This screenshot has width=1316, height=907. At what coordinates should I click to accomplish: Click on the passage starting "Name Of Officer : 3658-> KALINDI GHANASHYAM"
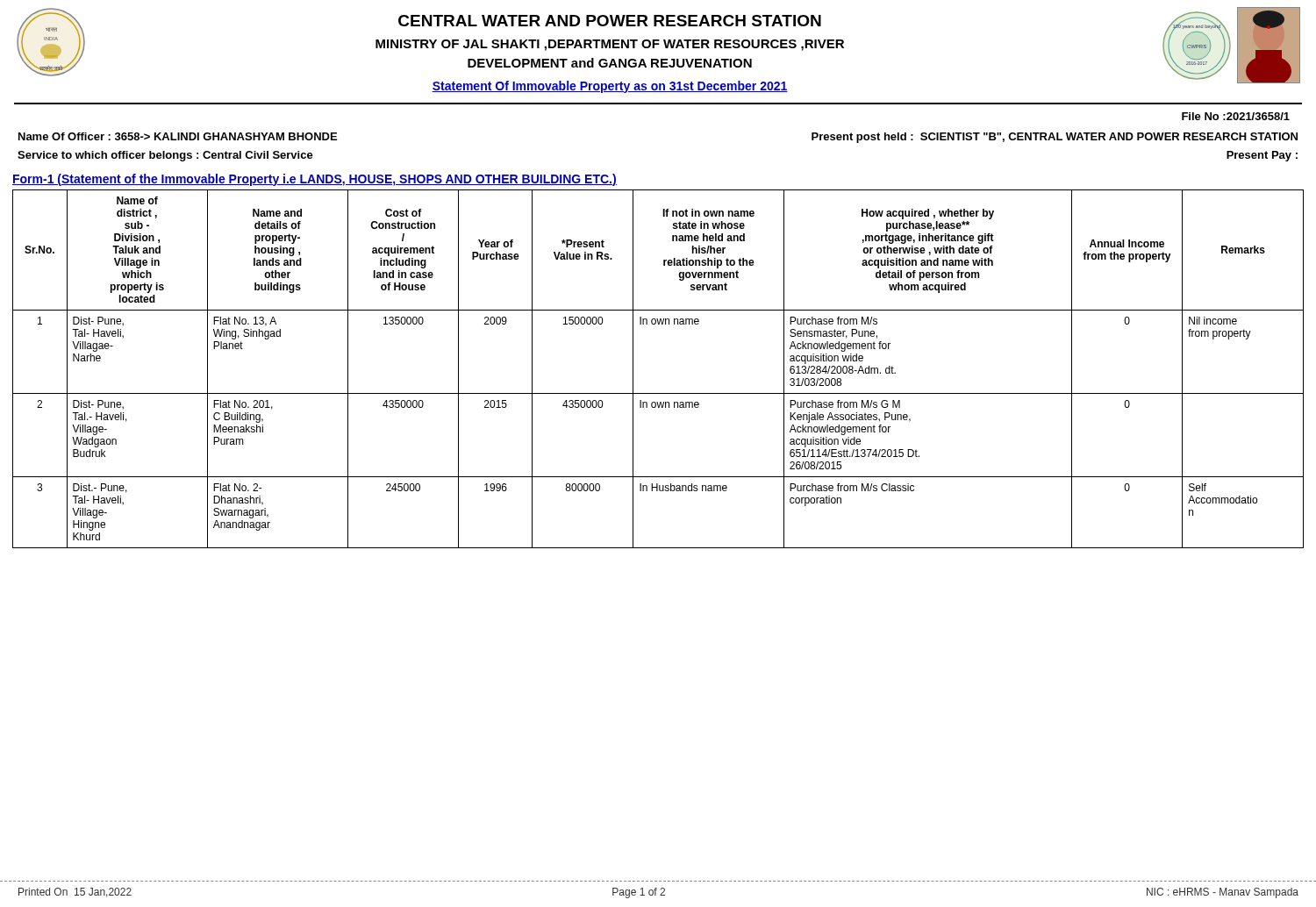[x=175, y=139]
